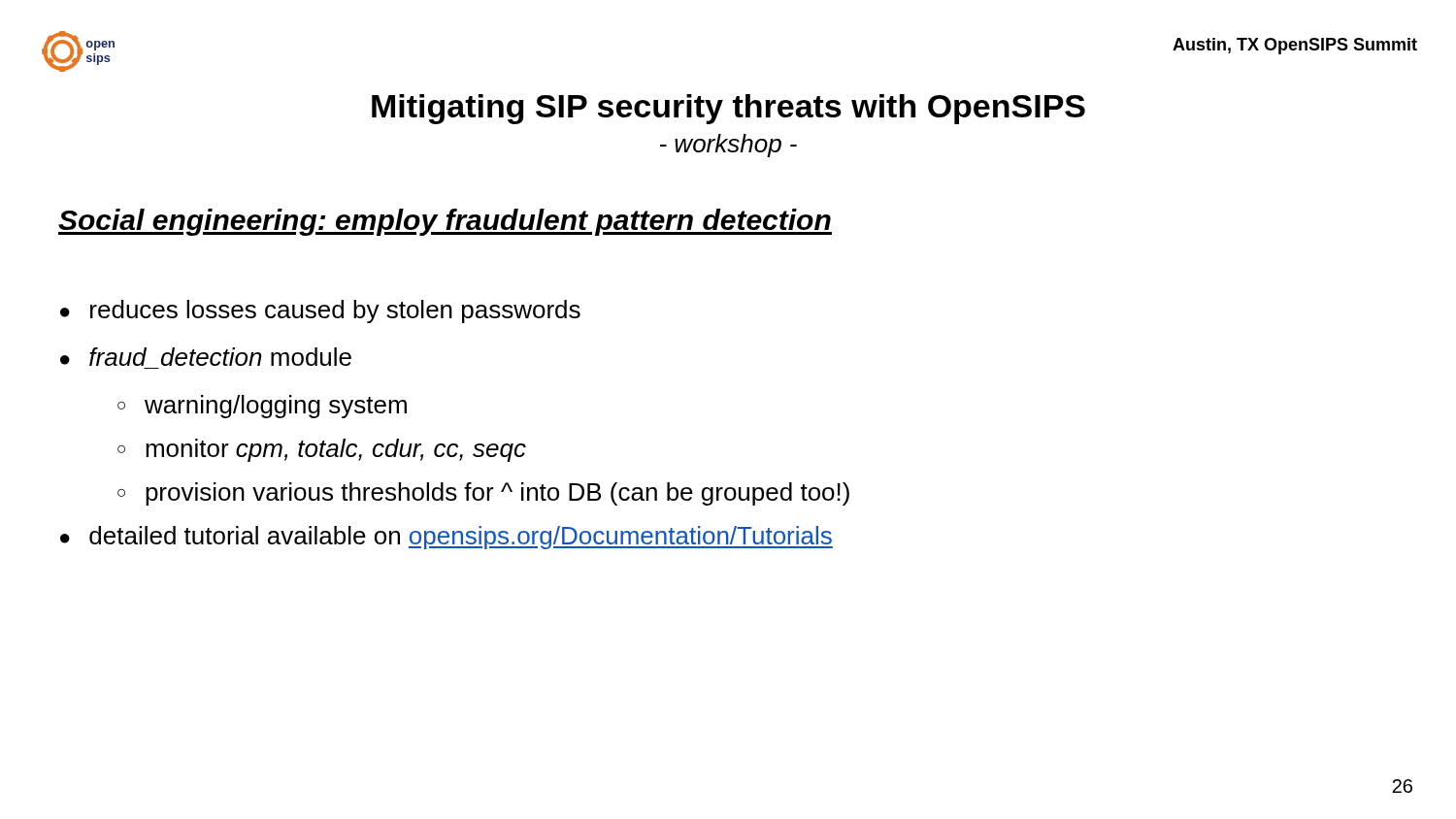Select the list item with the text "● reduces losses caused by"

pyautogui.click(x=320, y=310)
